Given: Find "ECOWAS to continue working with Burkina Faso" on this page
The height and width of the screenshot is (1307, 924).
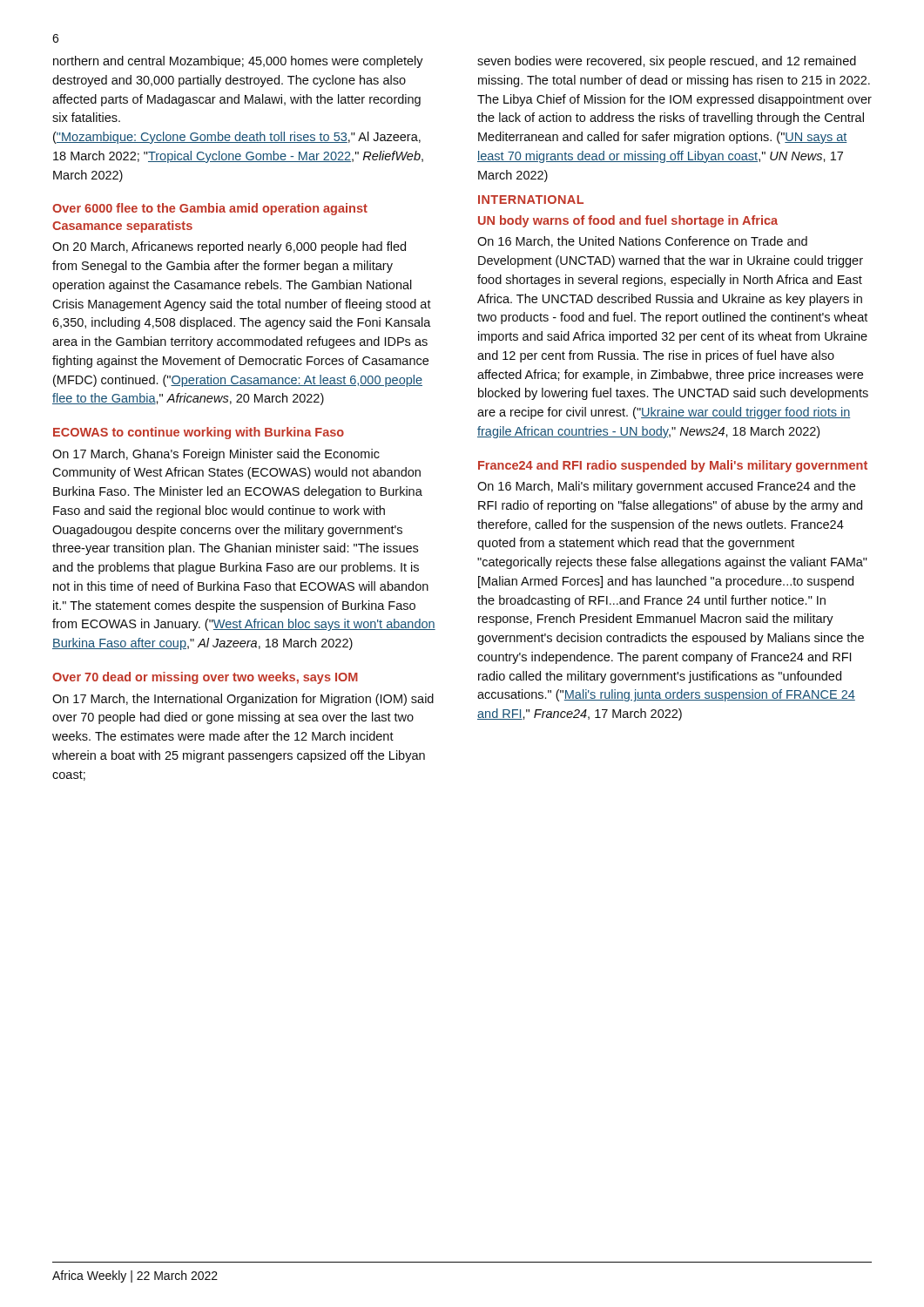Looking at the screenshot, I should tap(198, 432).
